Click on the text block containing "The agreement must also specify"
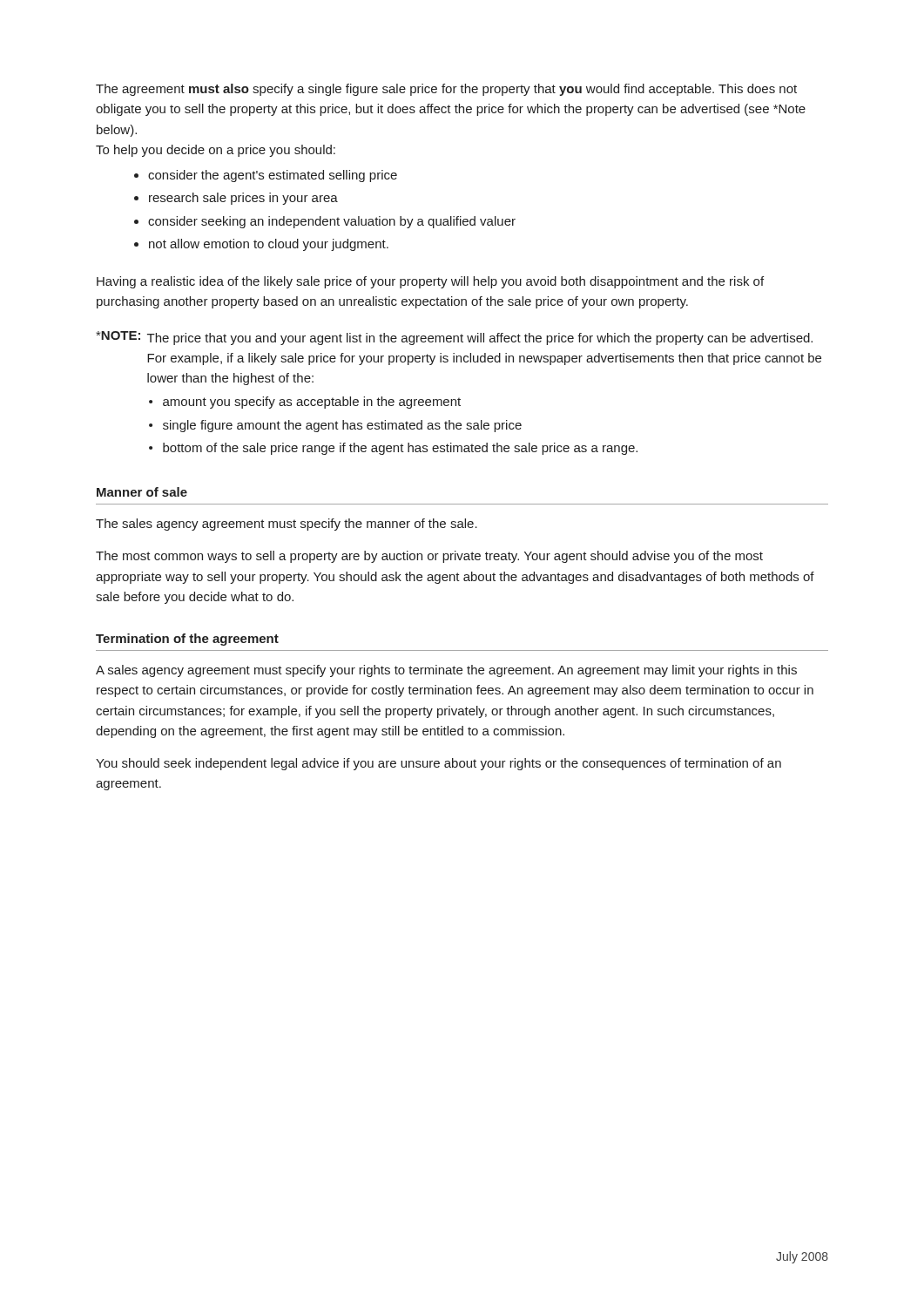924x1307 pixels. [x=451, y=119]
